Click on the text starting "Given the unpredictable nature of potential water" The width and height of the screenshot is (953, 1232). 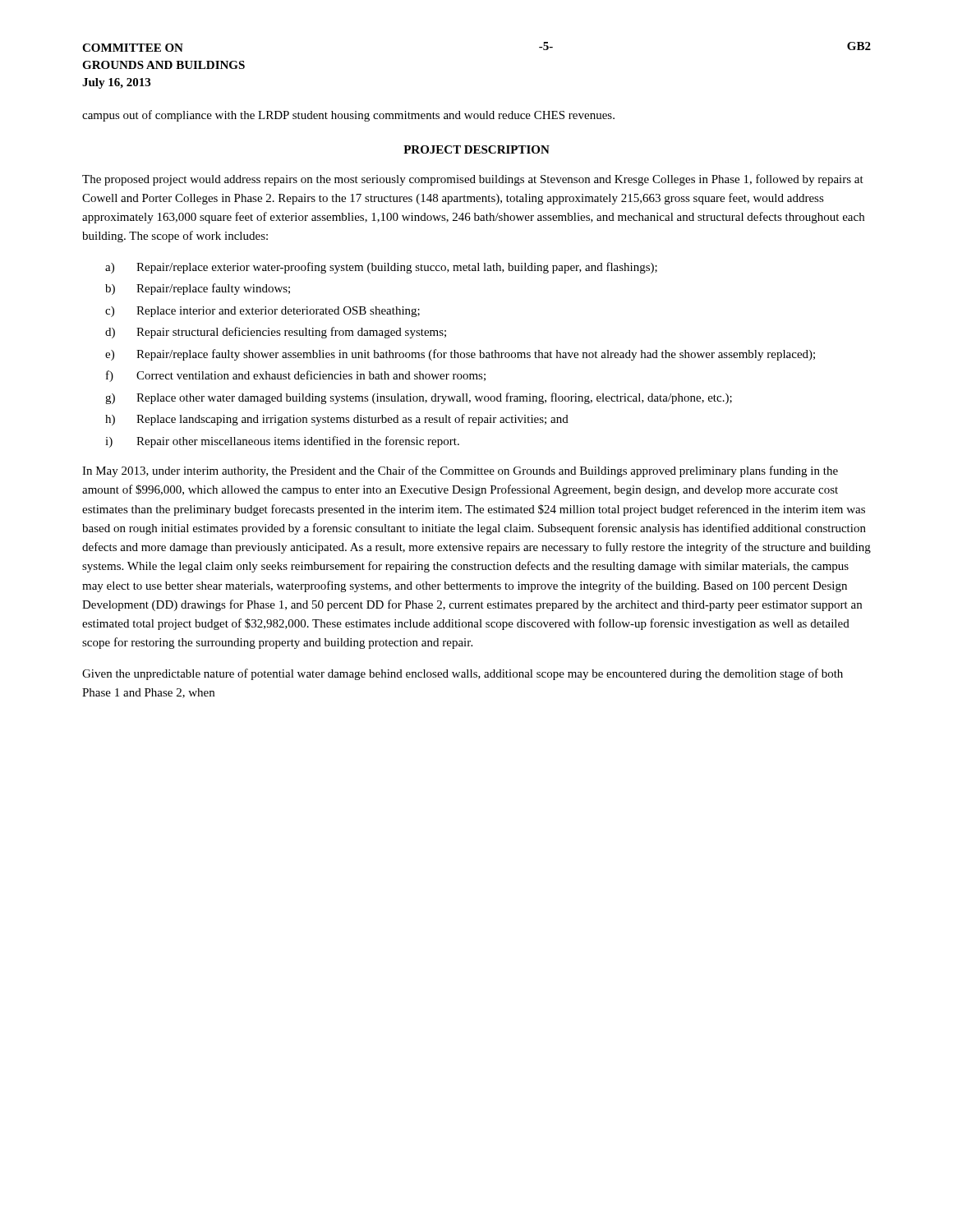coord(463,683)
